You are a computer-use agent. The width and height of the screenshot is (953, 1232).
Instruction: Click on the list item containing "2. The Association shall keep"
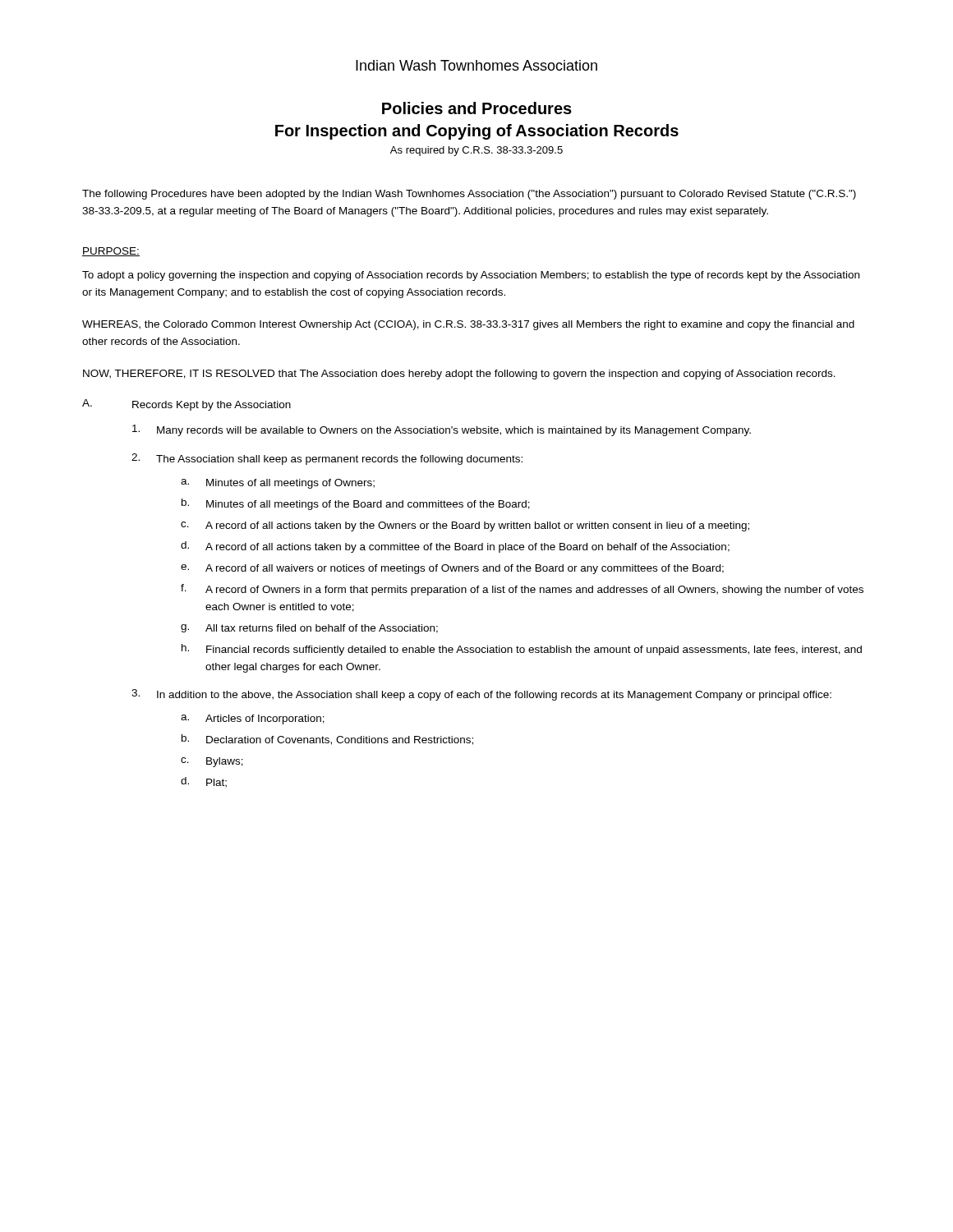point(327,460)
